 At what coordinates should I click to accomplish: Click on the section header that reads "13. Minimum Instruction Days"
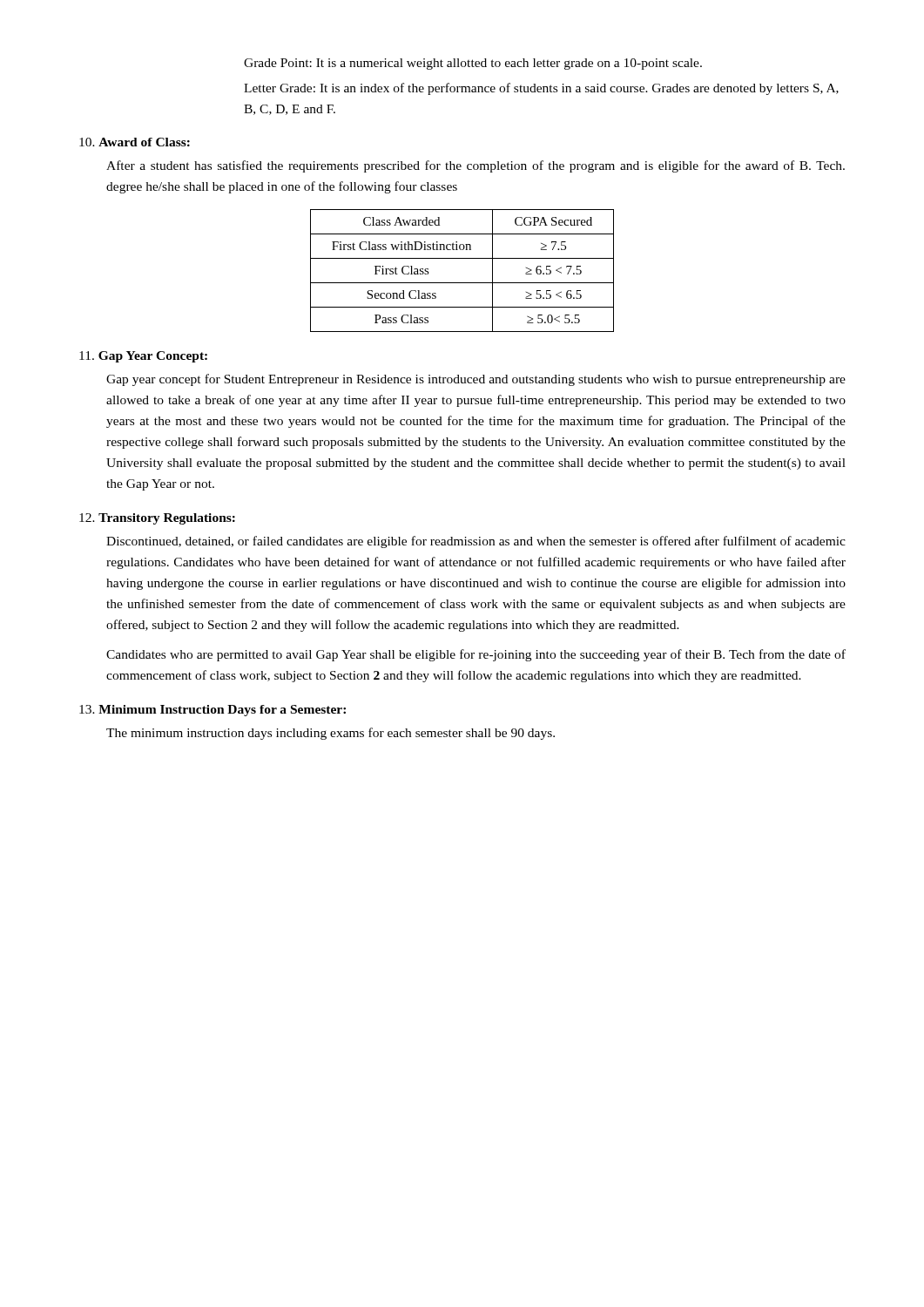[x=213, y=709]
